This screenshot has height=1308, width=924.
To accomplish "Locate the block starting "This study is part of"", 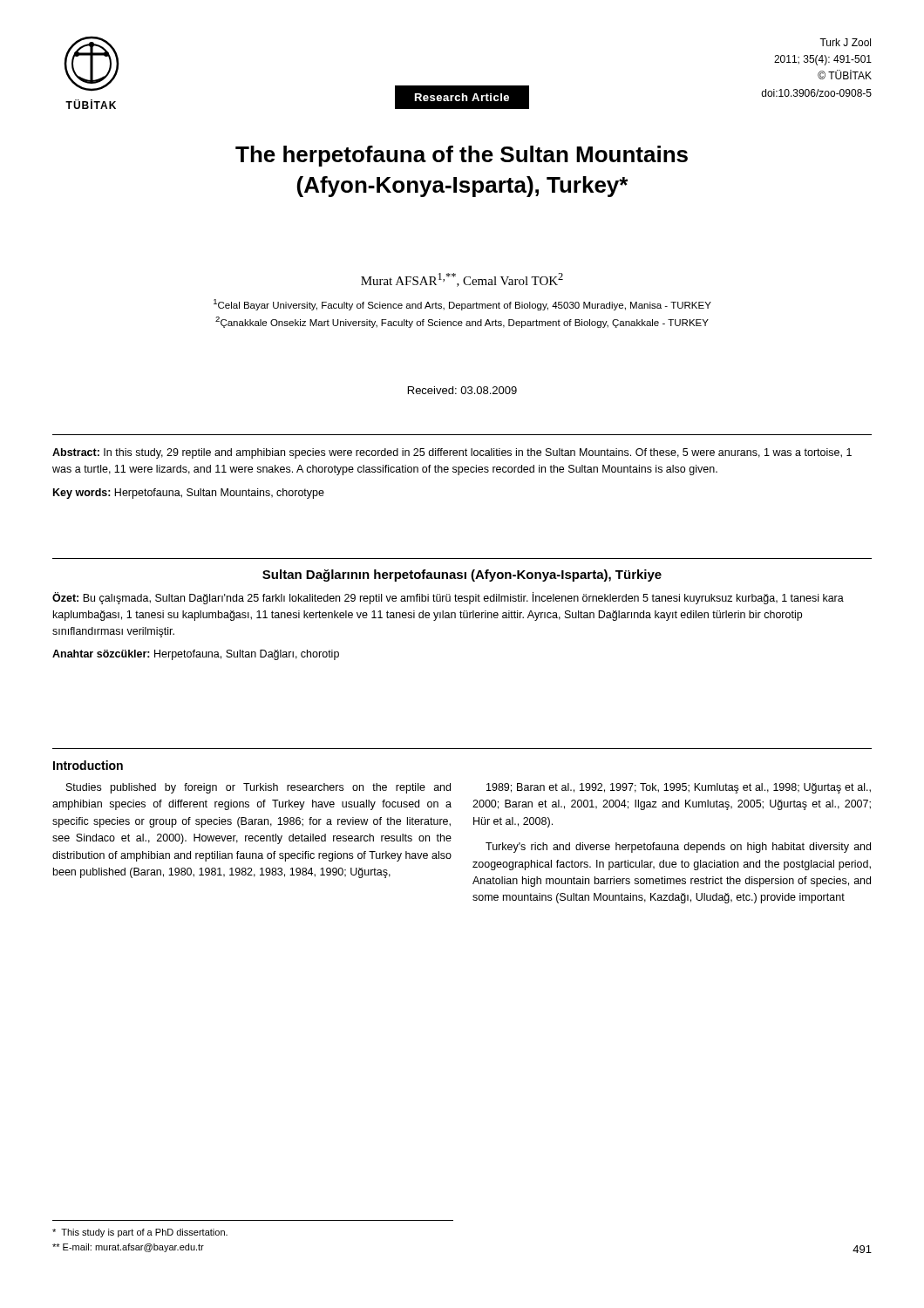I will pos(140,1240).
